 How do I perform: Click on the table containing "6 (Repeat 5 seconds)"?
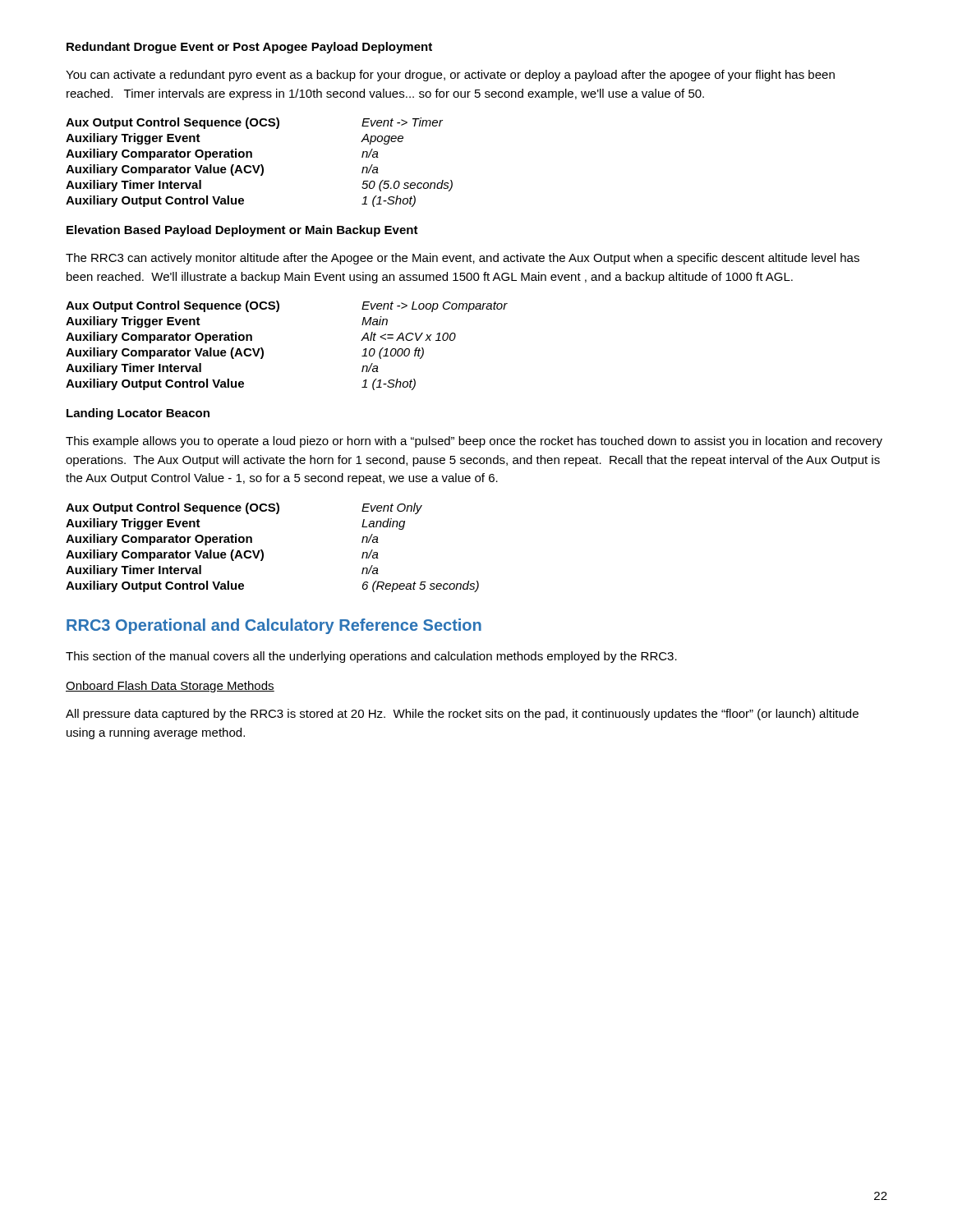click(x=476, y=546)
